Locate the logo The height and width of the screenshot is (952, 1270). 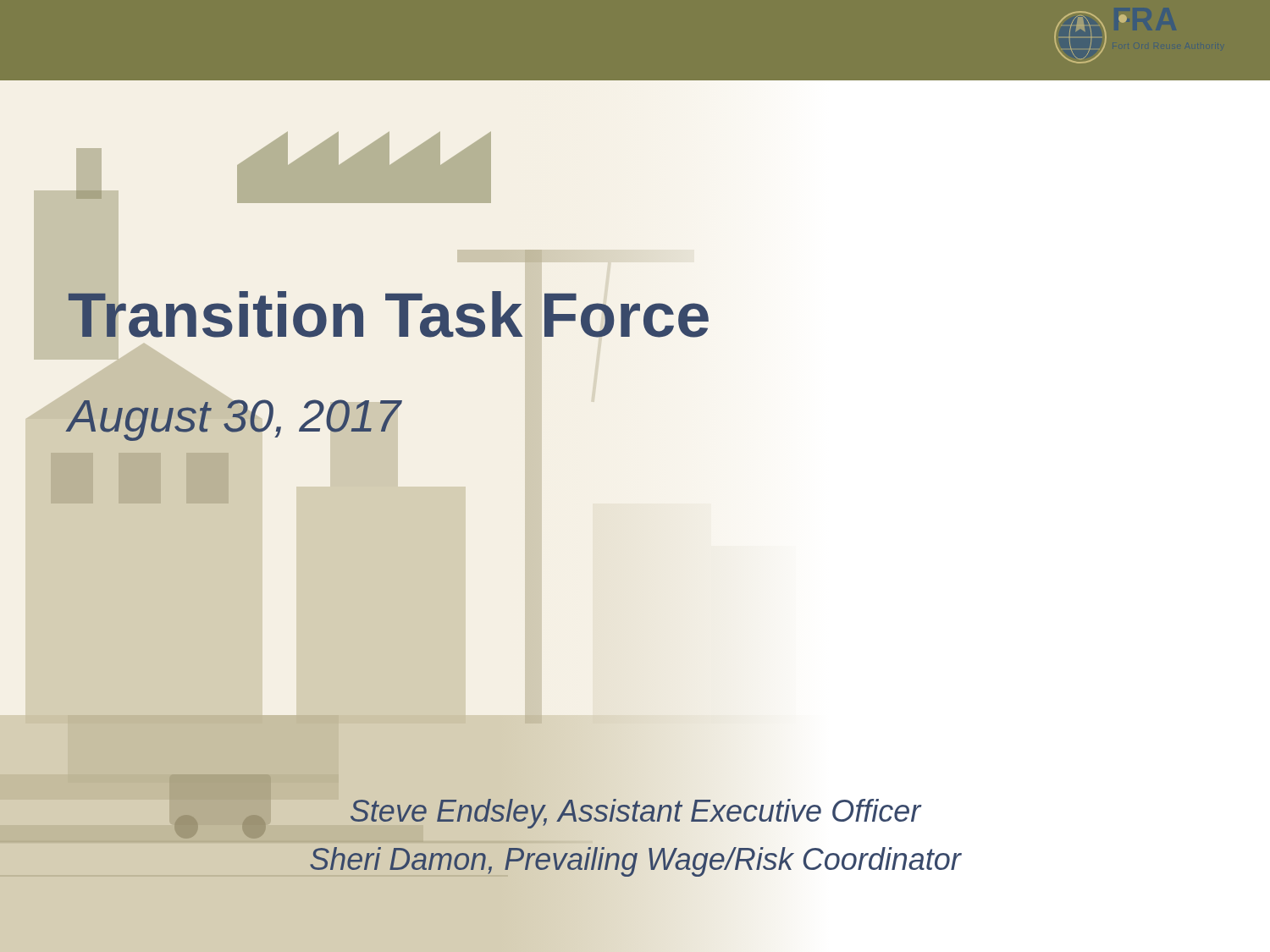point(1143,41)
